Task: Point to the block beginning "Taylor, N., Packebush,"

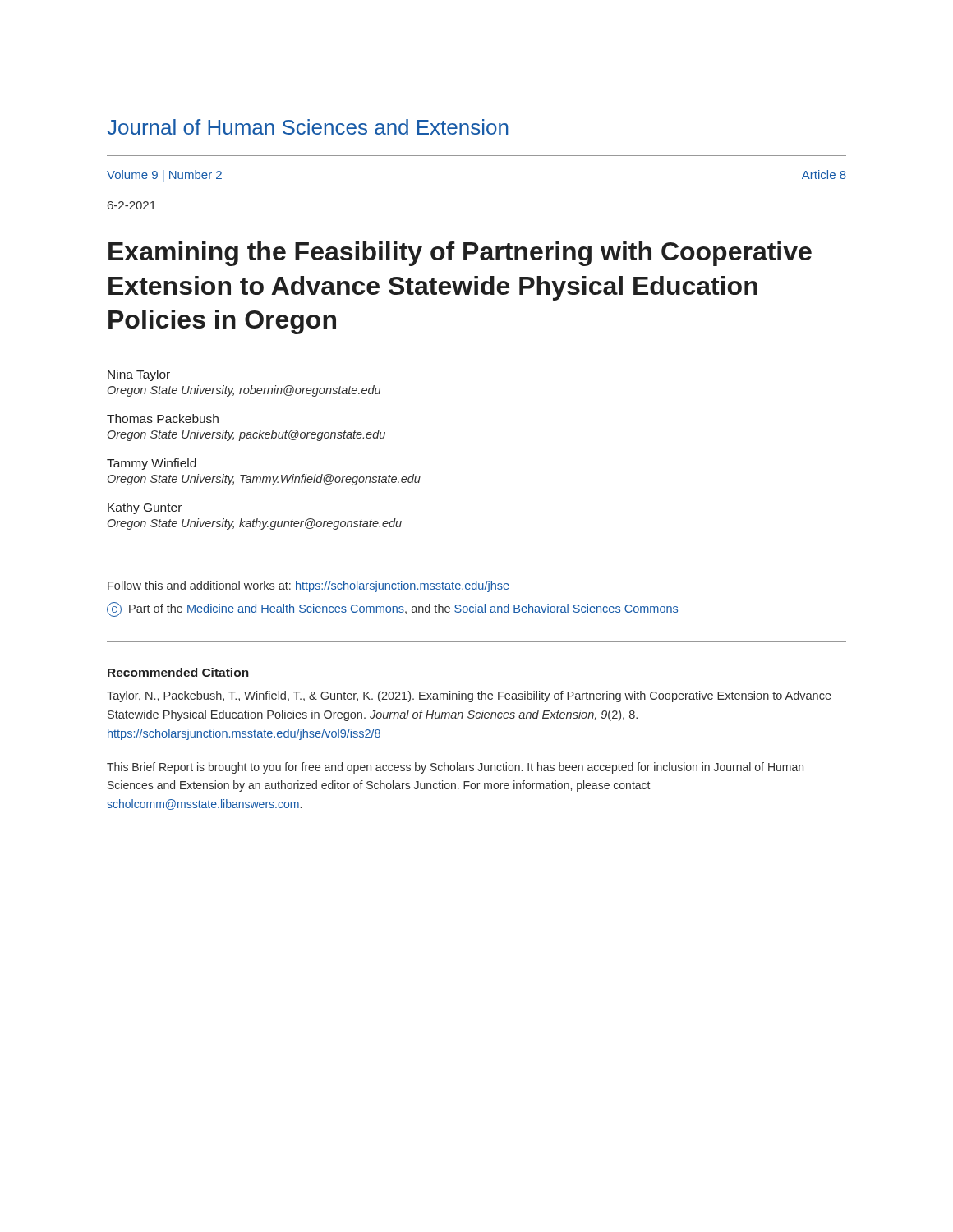Action: click(x=469, y=714)
